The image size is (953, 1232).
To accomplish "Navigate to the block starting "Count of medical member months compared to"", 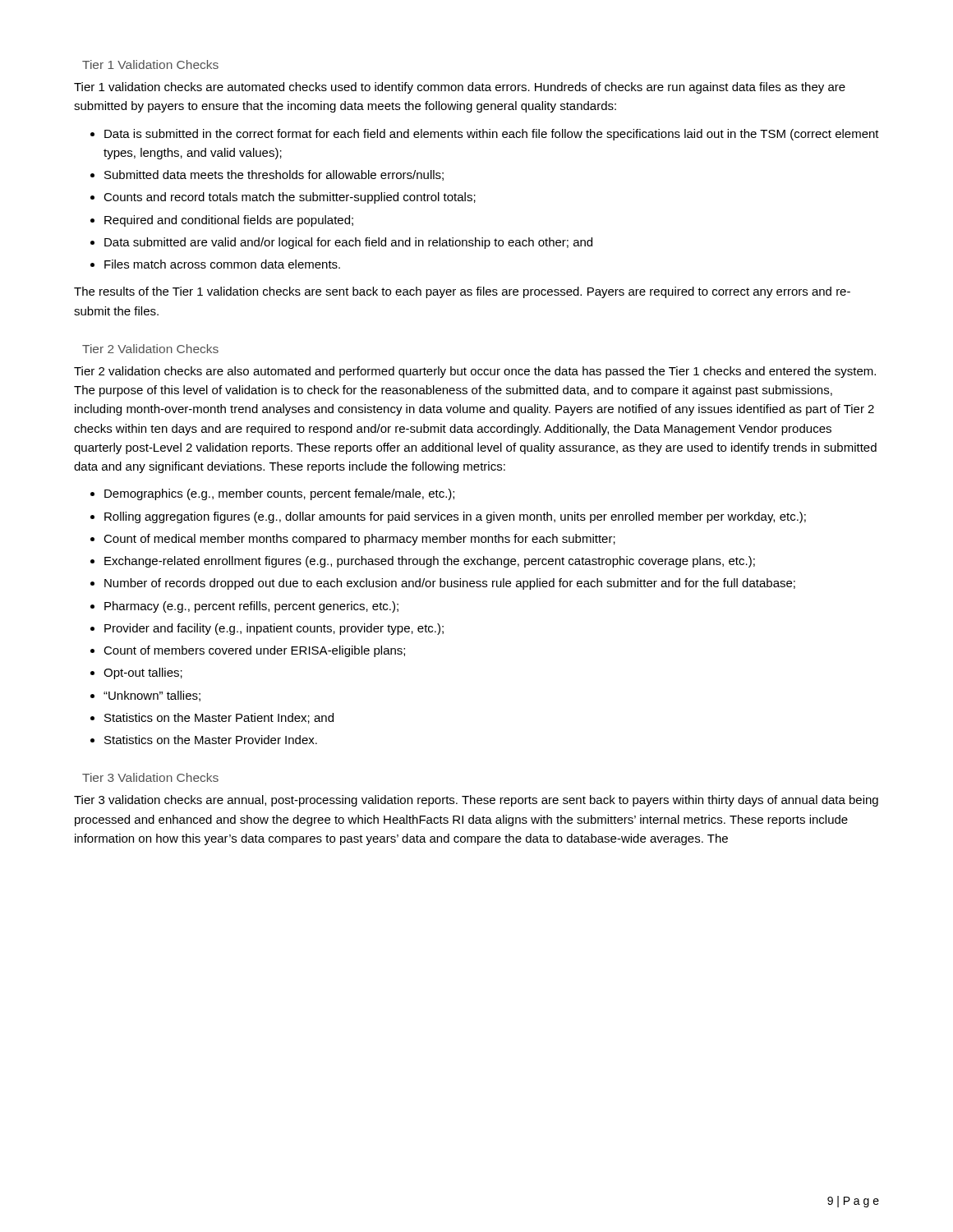I will pyautogui.click(x=360, y=538).
